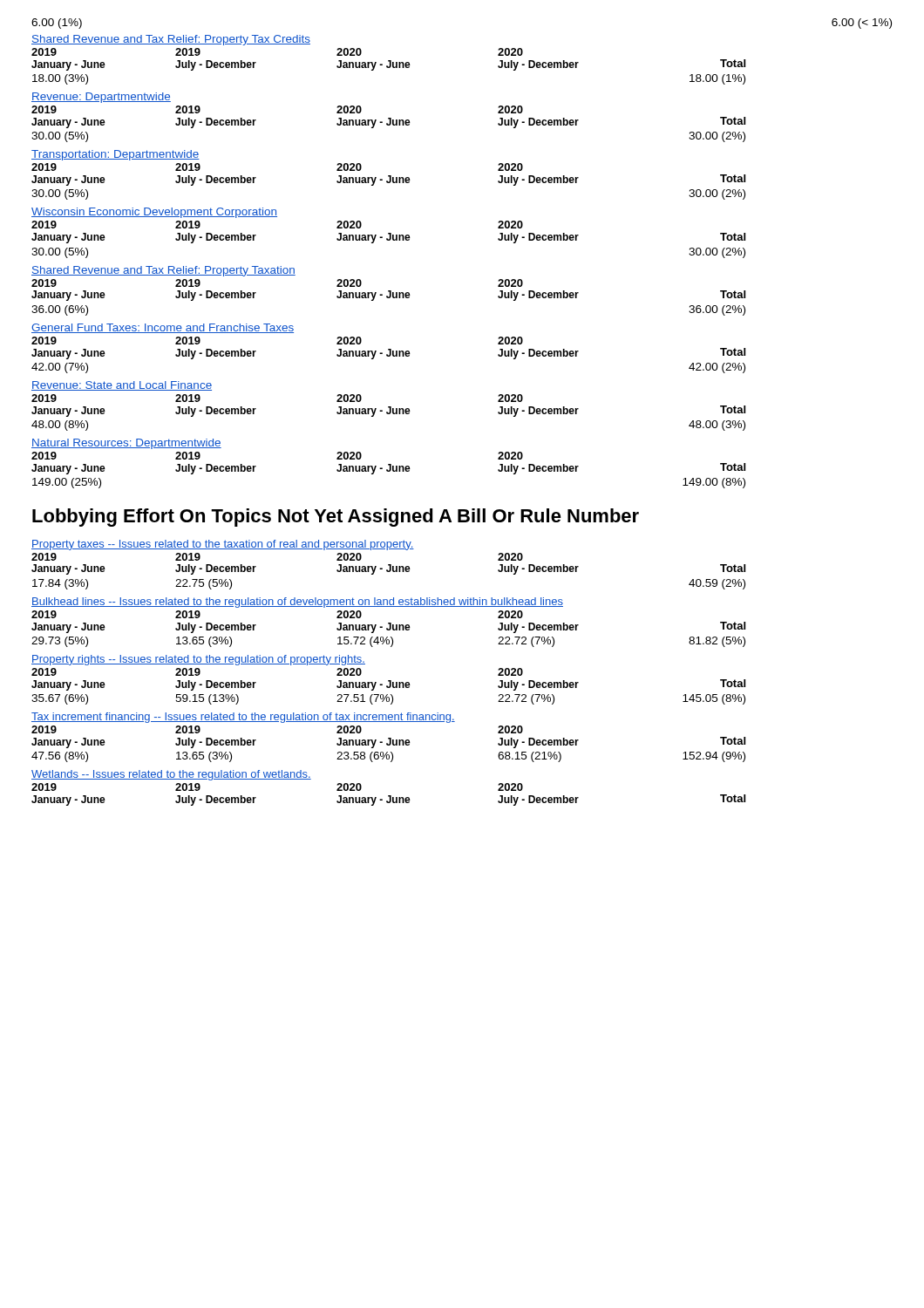Image resolution: width=924 pixels, height=1308 pixels.
Task: Select the title that reads "Lobbying Effort On Topics Not"
Action: [335, 516]
